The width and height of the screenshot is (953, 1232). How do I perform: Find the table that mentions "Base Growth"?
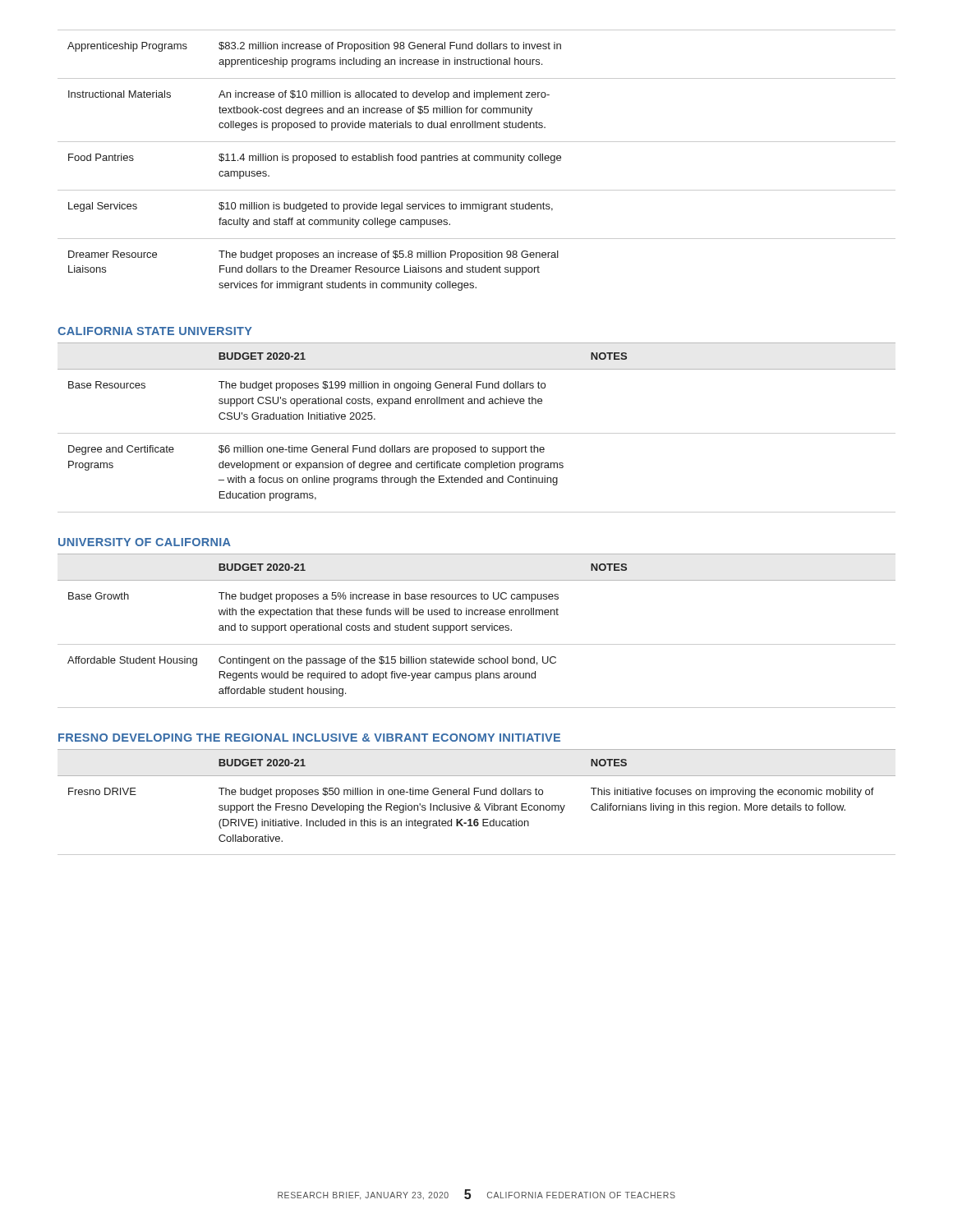pos(476,631)
